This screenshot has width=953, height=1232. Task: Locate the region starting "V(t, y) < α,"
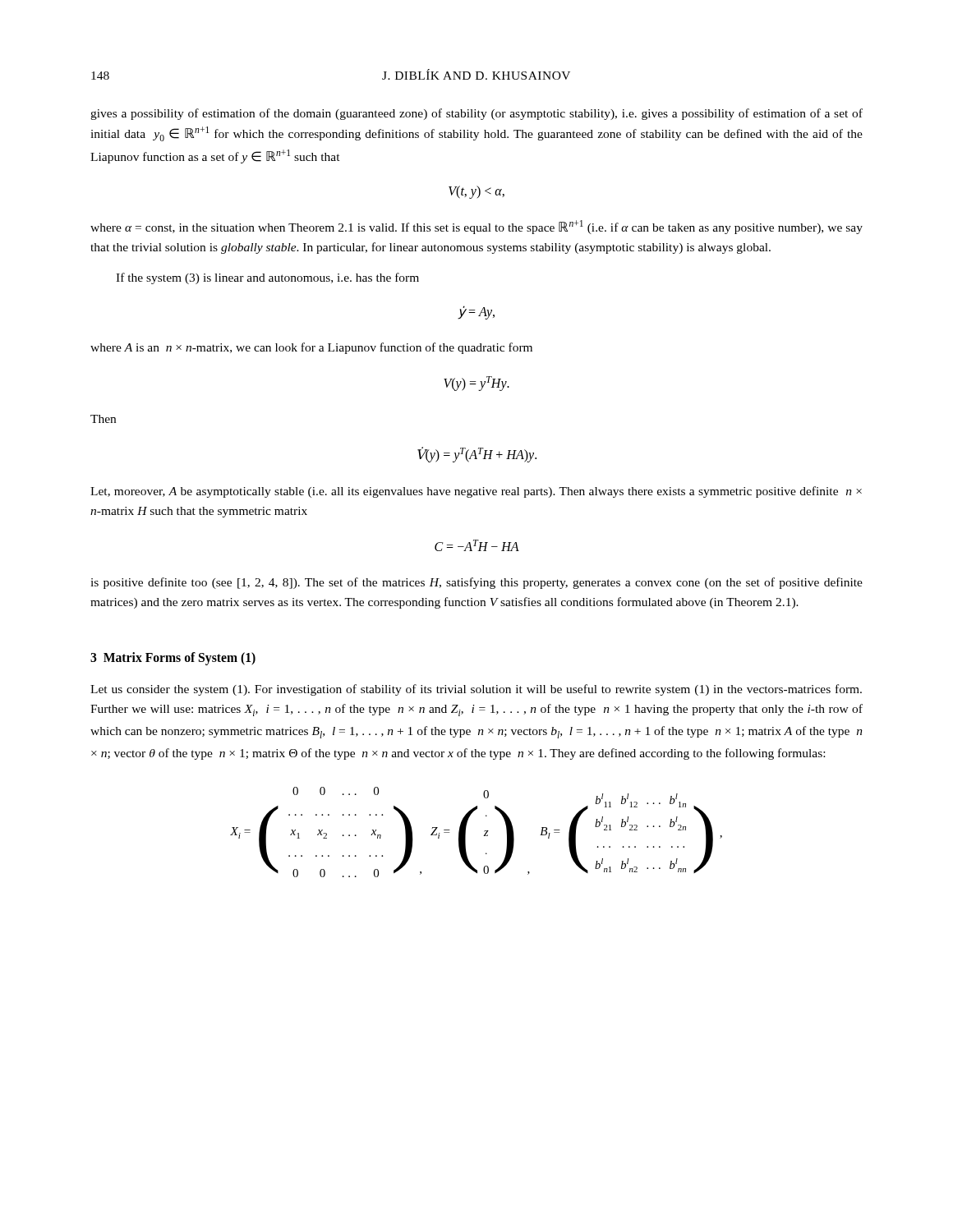click(x=476, y=191)
